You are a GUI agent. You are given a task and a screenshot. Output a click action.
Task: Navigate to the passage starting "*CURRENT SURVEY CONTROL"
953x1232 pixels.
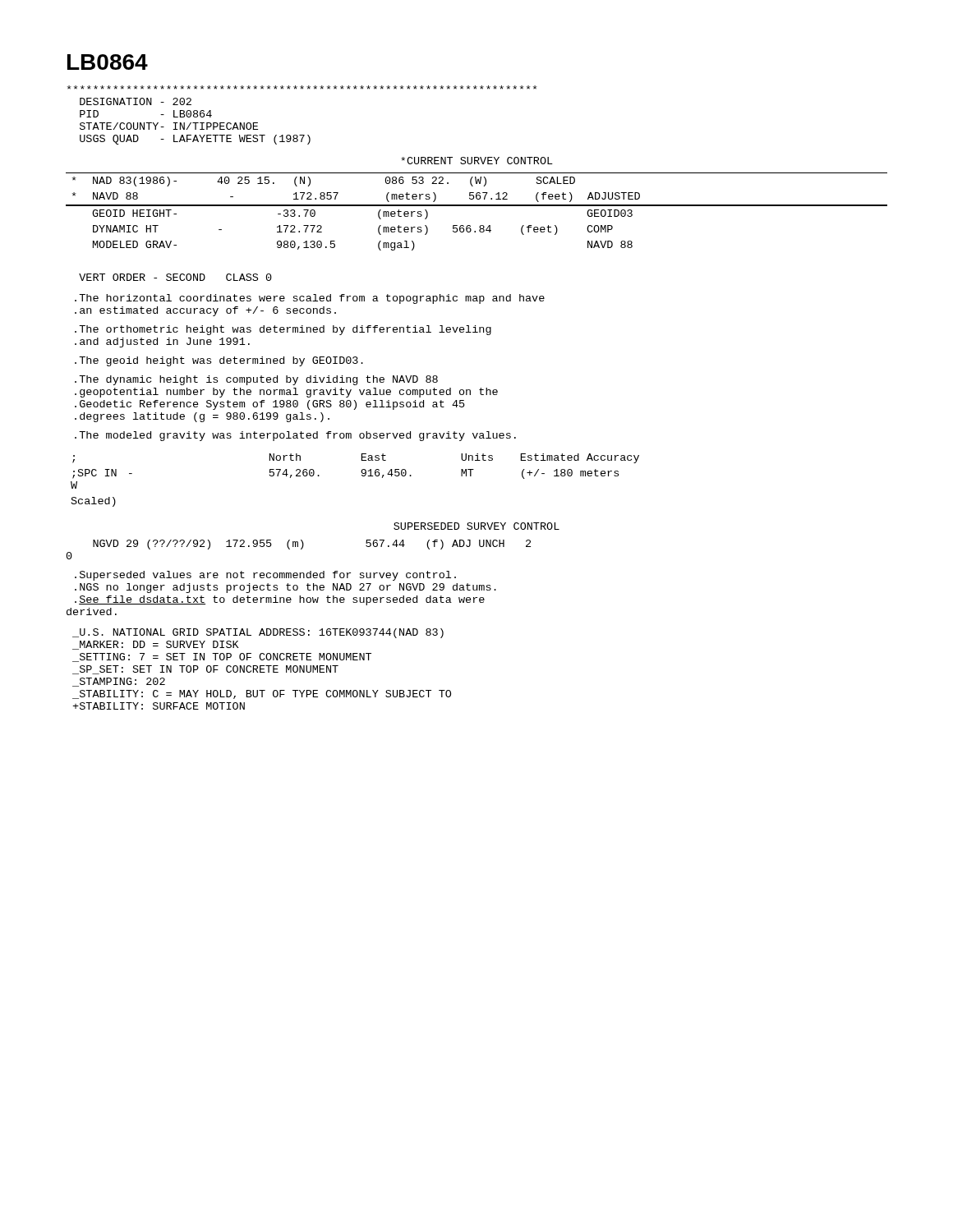click(x=476, y=161)
